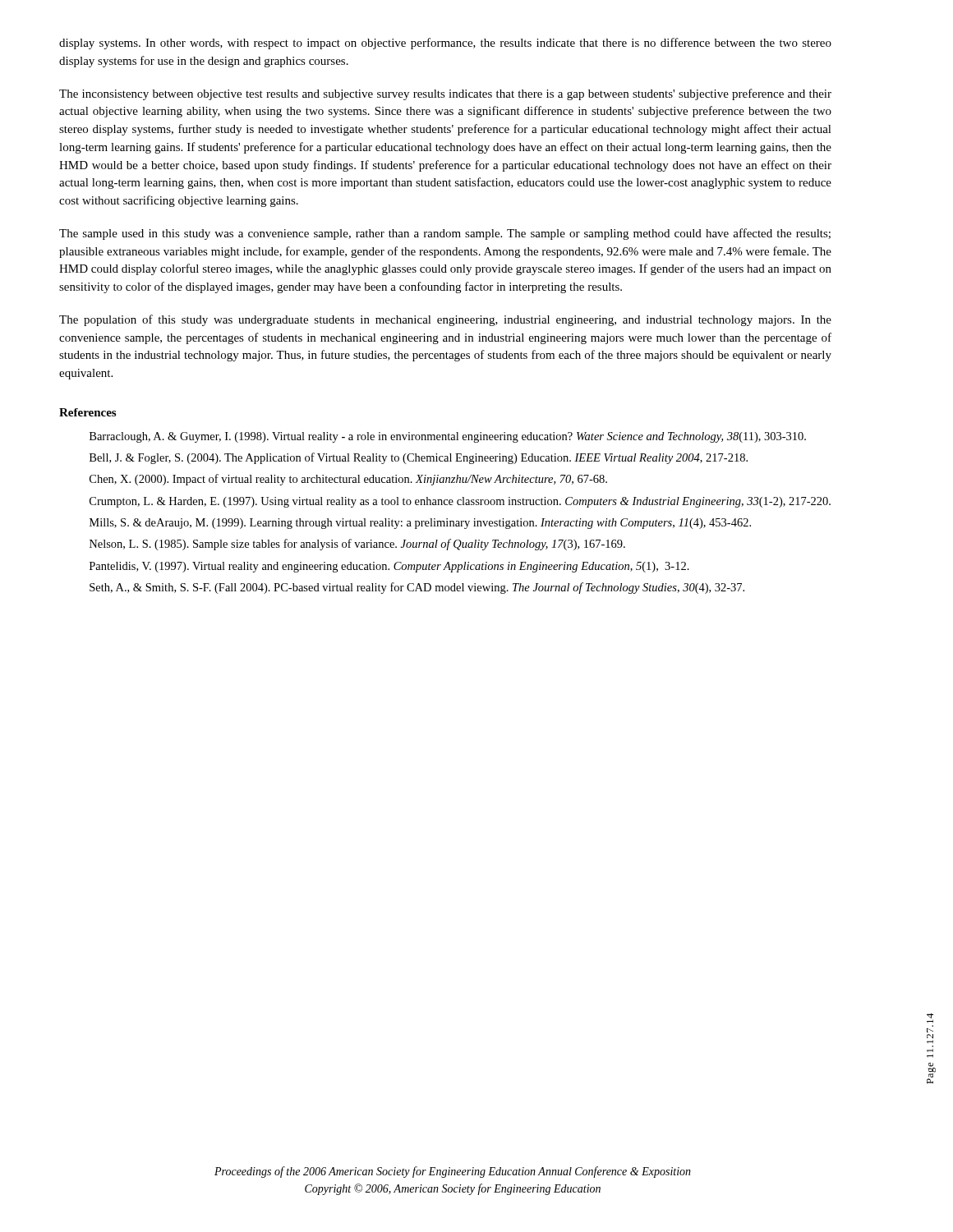Click the passage that begins "Pantelidis, V. (1997). Virtual reality and engineering"
Viewport: 953px width, 1232px height.
click(x=445, y=566)
